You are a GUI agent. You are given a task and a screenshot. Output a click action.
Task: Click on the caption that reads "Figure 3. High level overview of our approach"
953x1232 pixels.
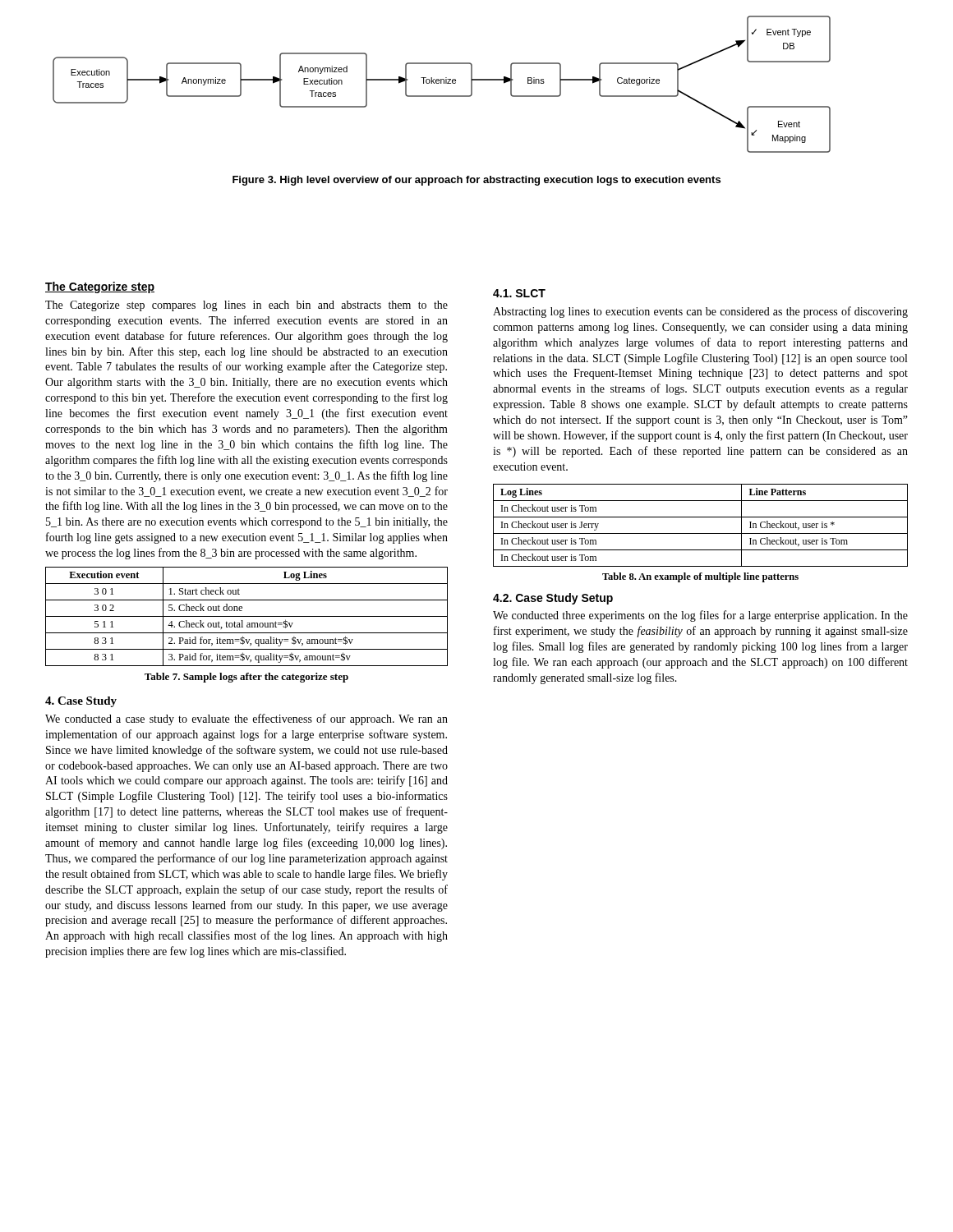point(476,180)
